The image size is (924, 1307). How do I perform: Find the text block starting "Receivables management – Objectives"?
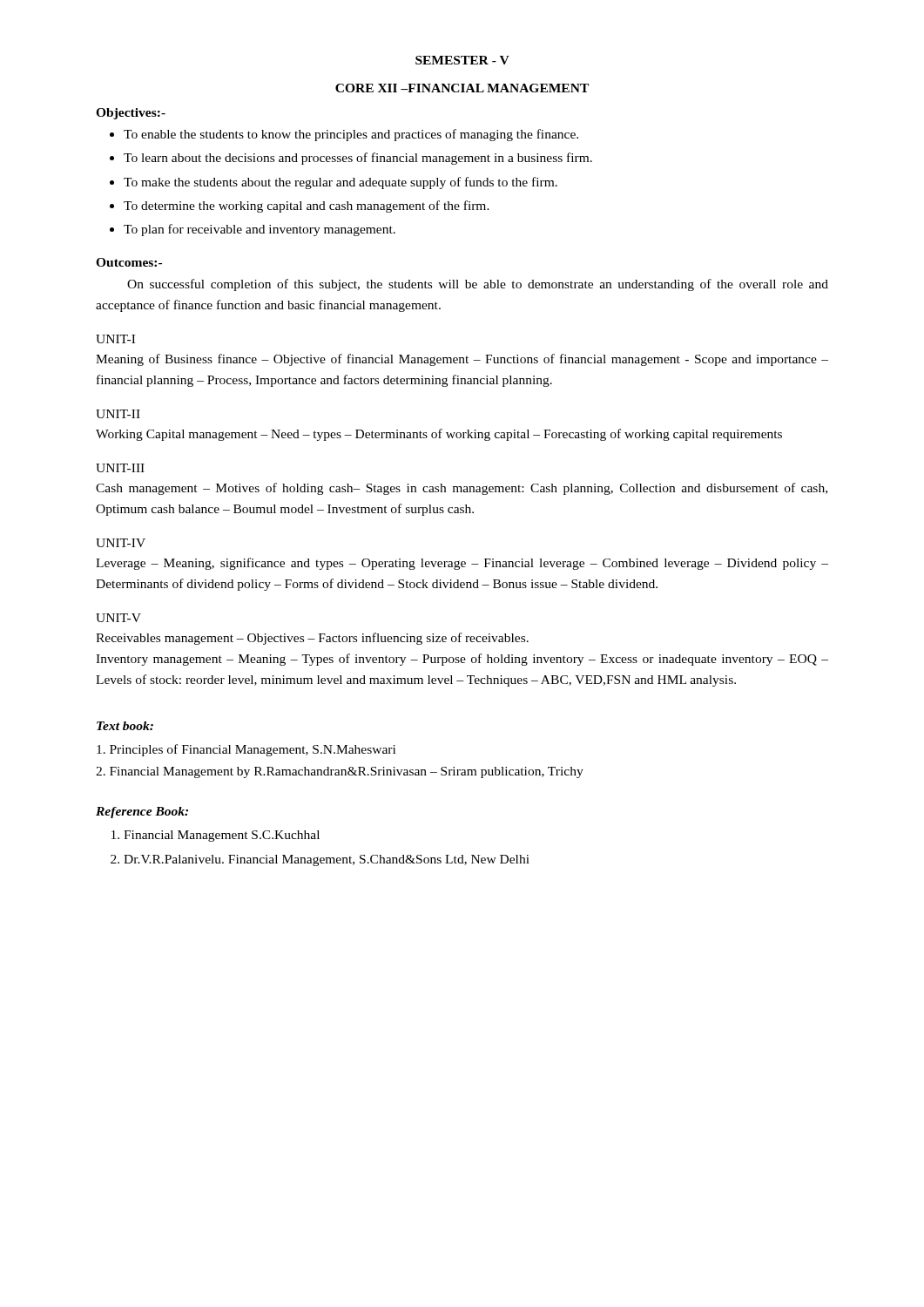pos(462,659)
